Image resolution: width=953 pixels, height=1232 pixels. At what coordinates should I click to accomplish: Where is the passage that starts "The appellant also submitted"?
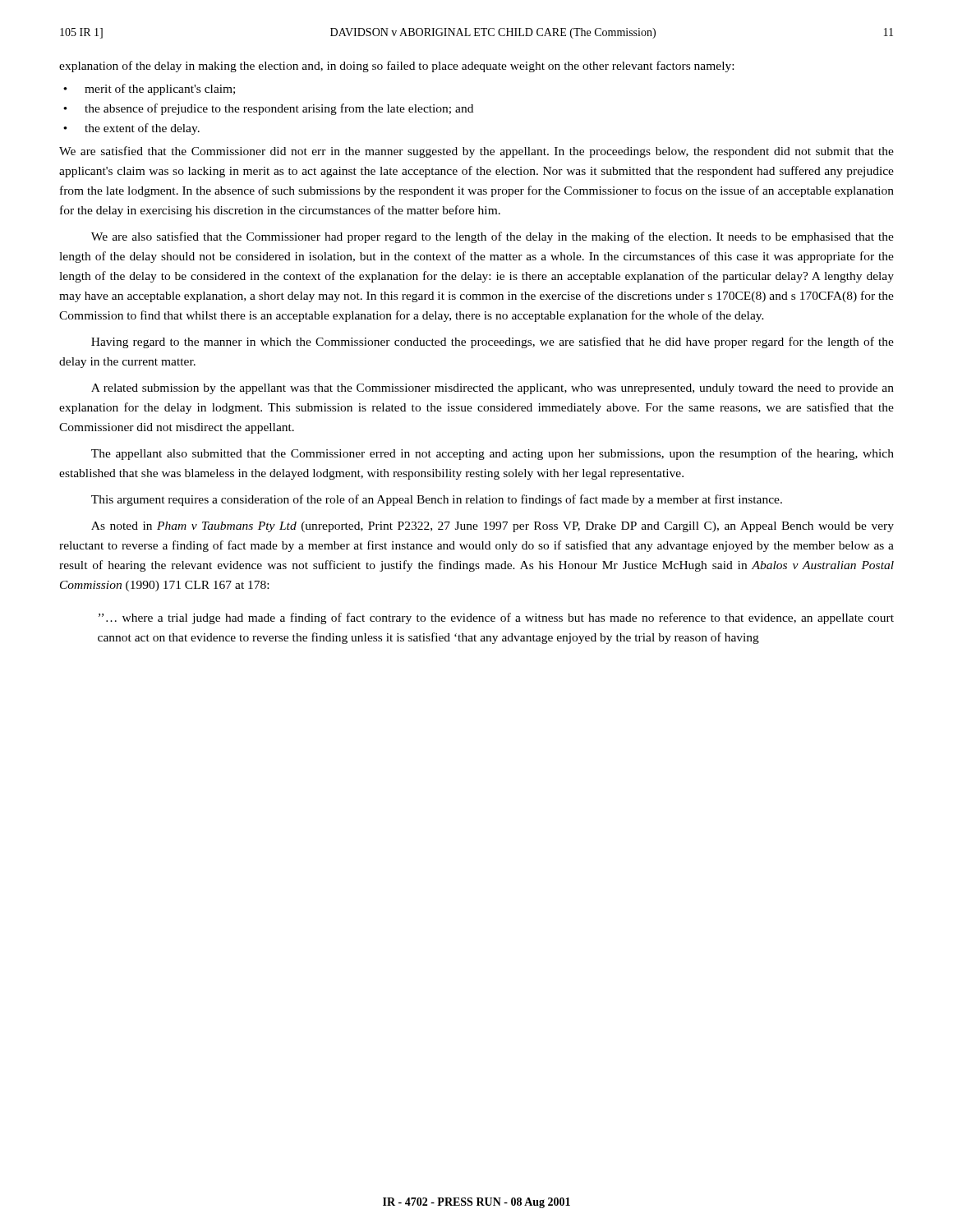pyautogui.click(x=476, y=463)
